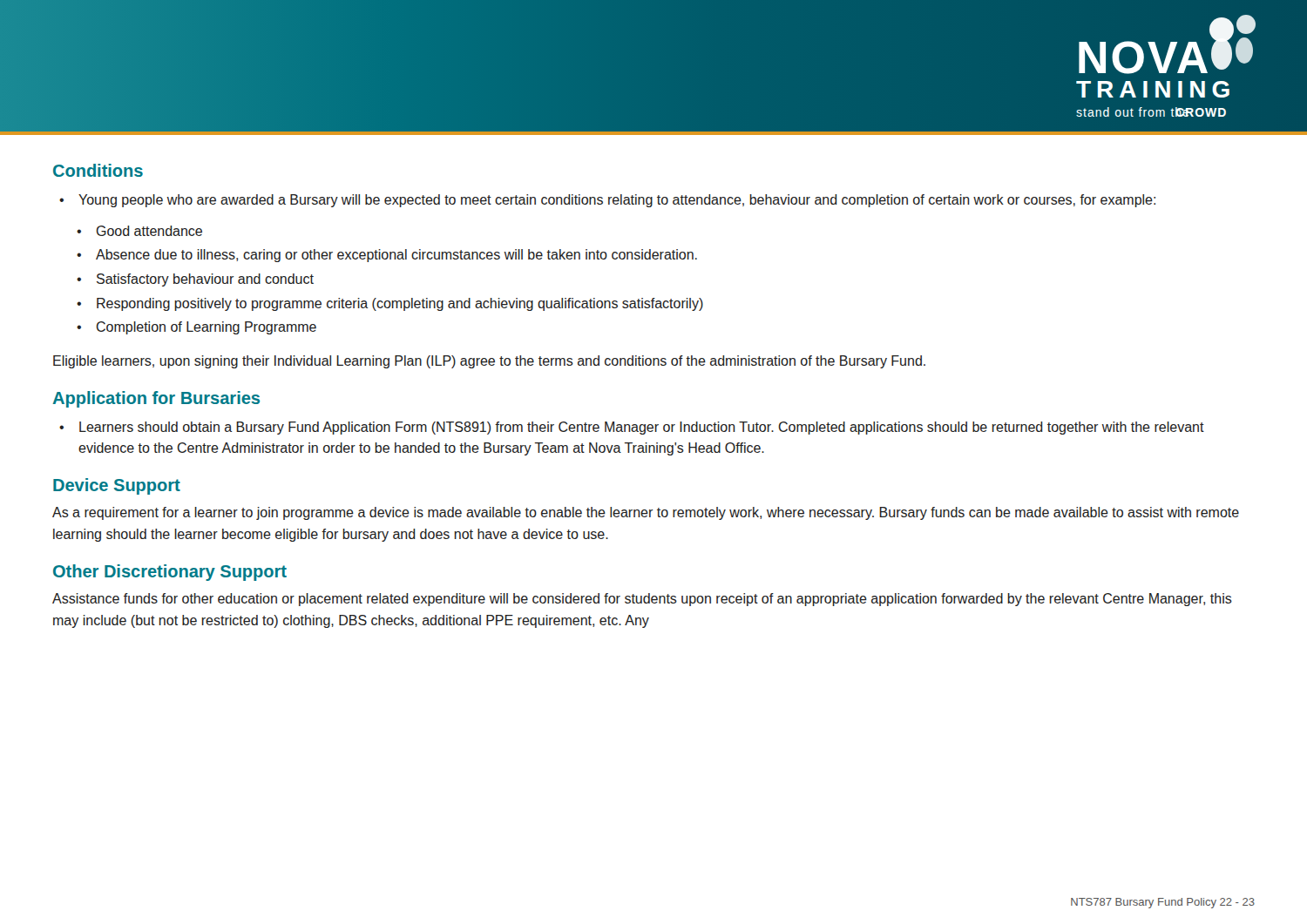Locate the list item that says "• Learners should obtain a"
This screenshot has width=1307, height=924.
pyautogui.click(x=631, y=436)
